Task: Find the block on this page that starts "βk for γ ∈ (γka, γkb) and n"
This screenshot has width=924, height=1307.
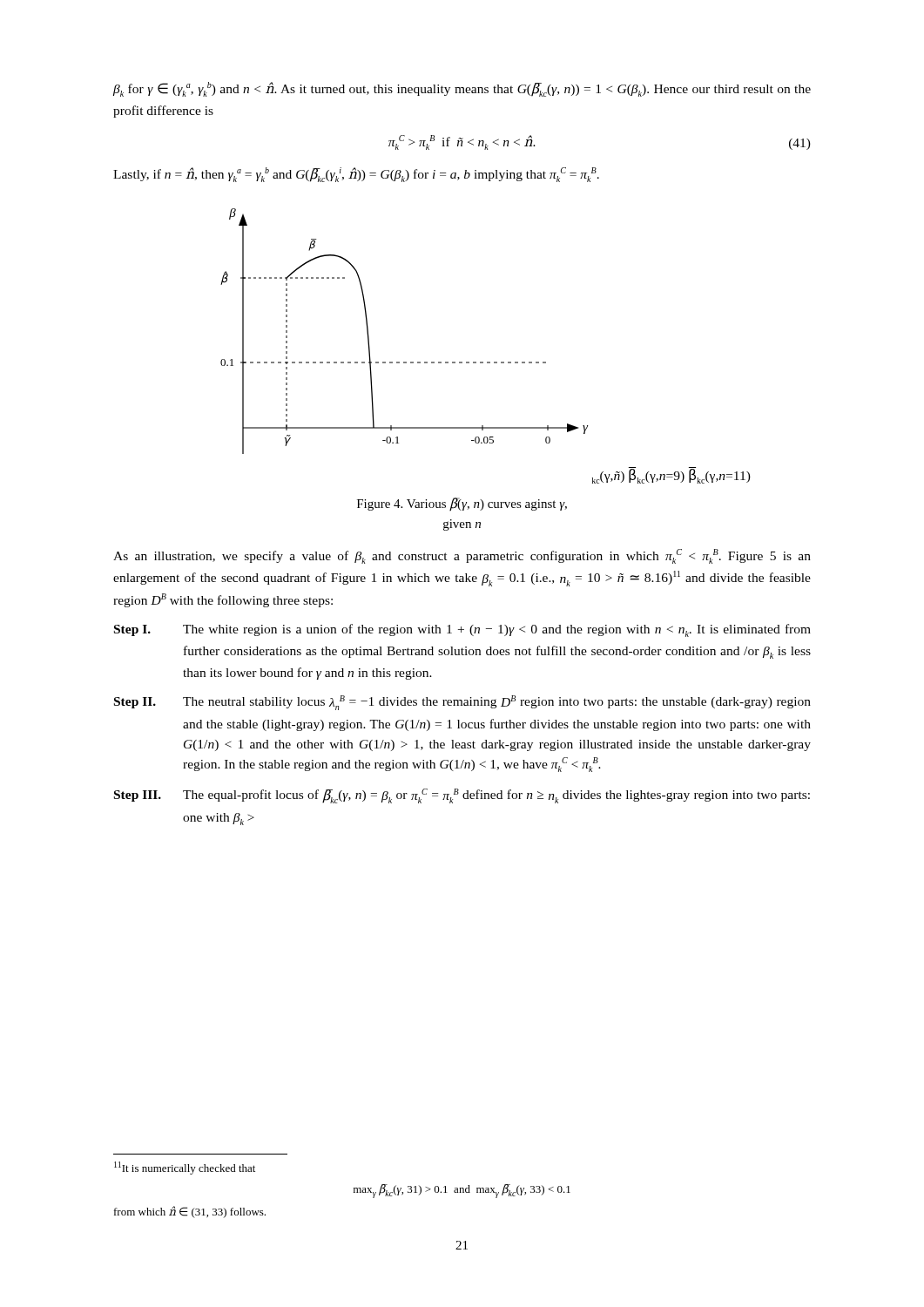Action: 462,99
